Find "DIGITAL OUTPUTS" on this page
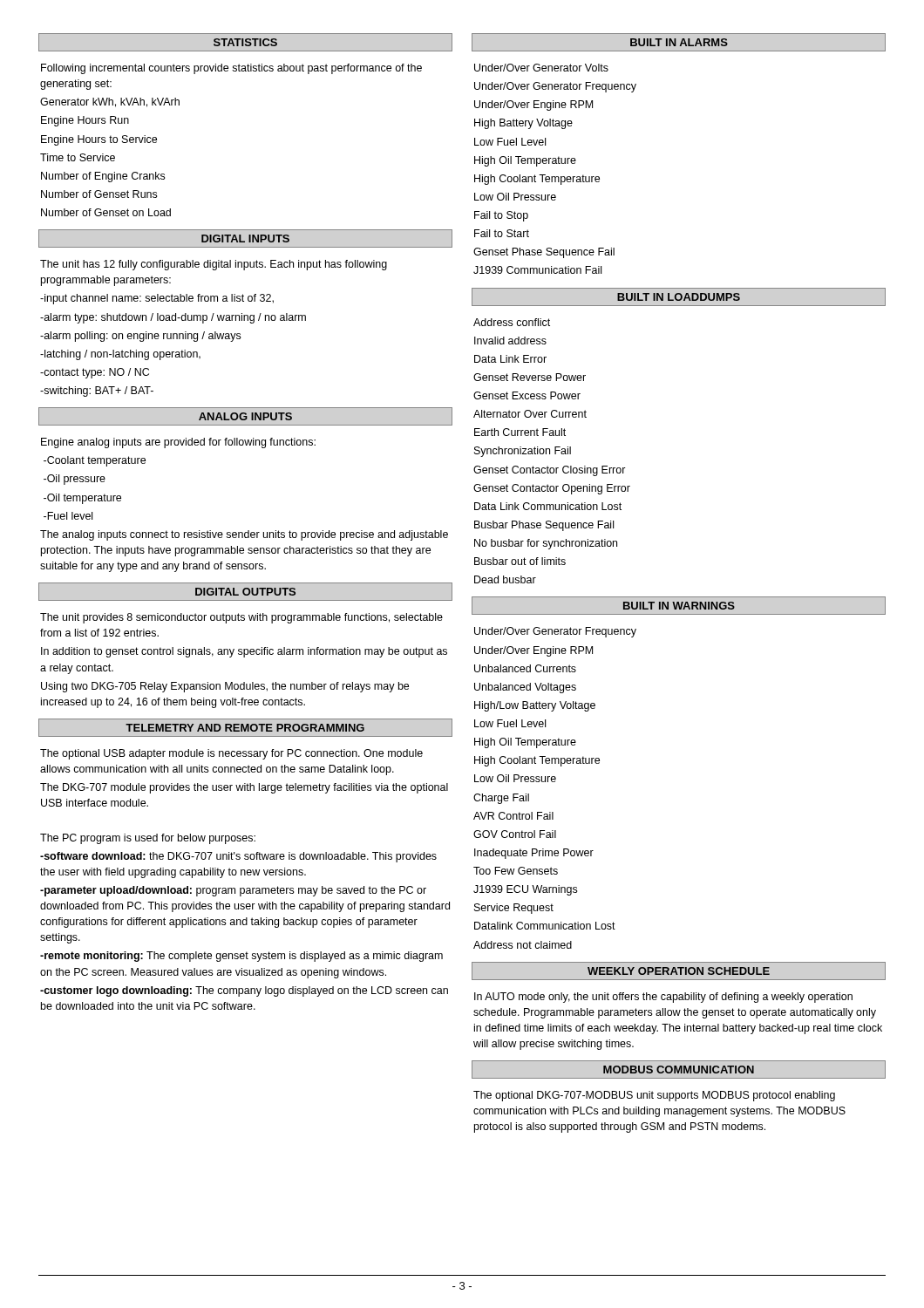The image size is (924, 1308). tap(245, 592)
